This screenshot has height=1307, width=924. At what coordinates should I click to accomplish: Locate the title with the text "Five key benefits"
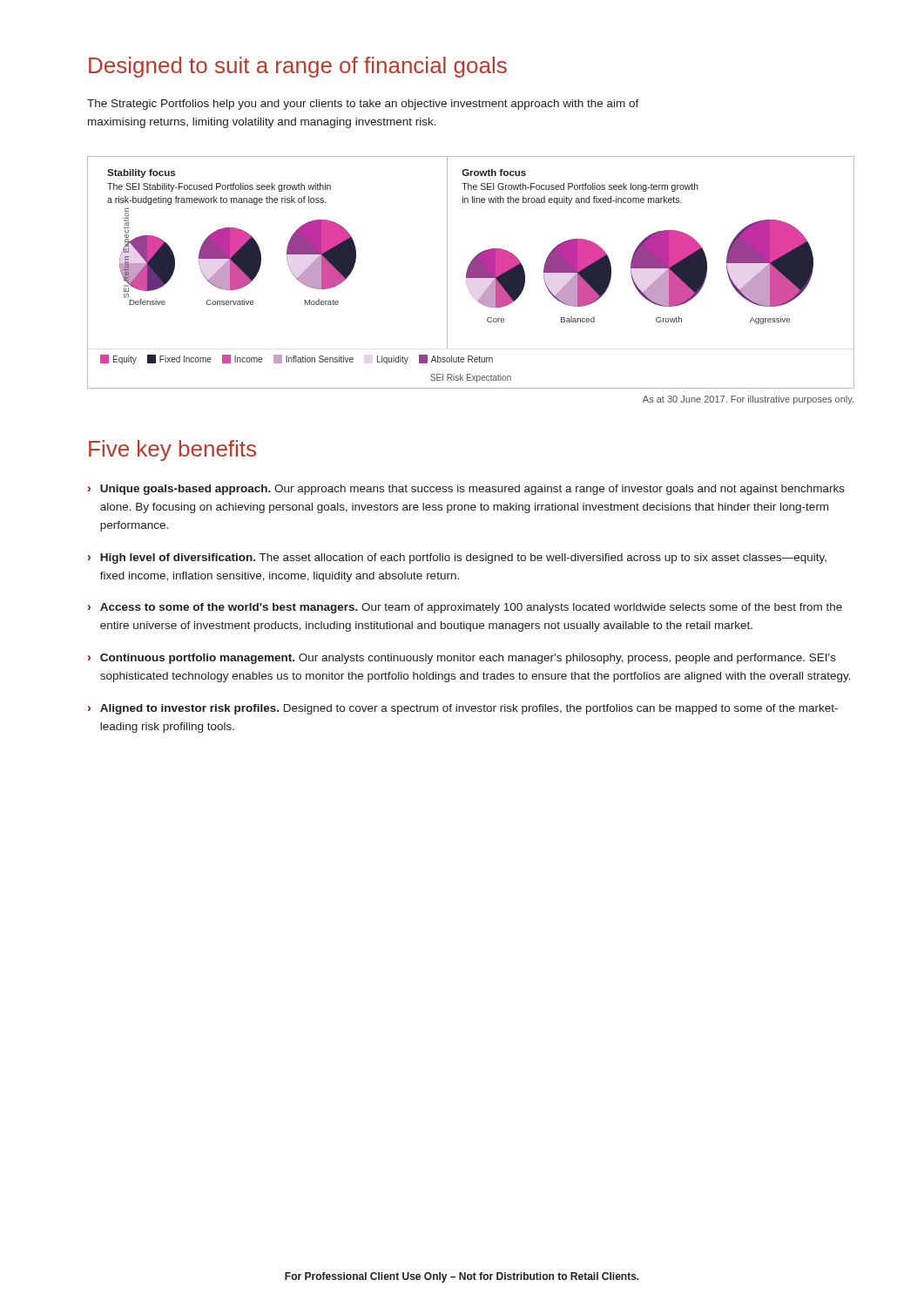172,449
